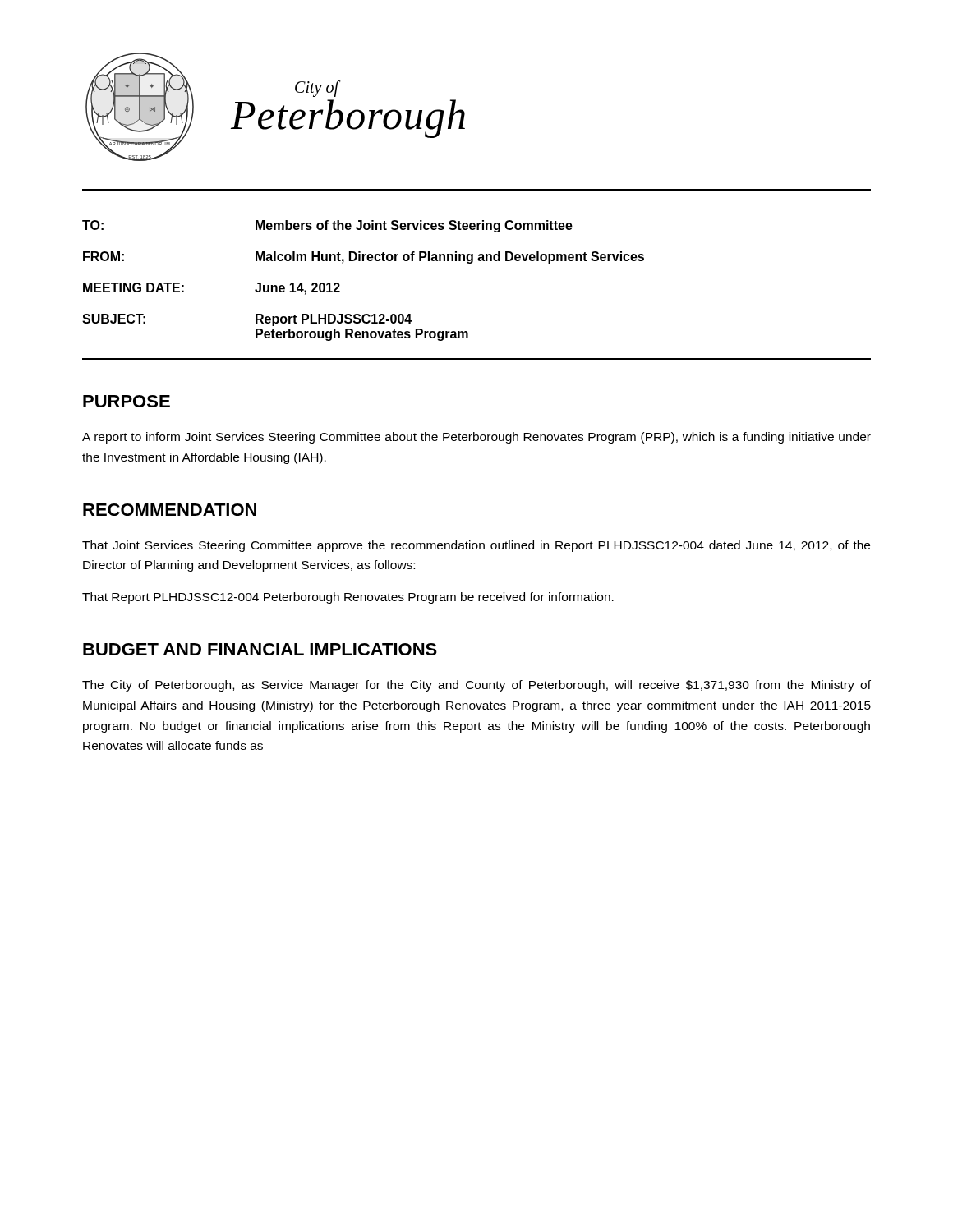Find the text block that says "That Joint Services Steering Committee approve"
The height and width of the screenshot is (1232, 953).
point(476,555)
